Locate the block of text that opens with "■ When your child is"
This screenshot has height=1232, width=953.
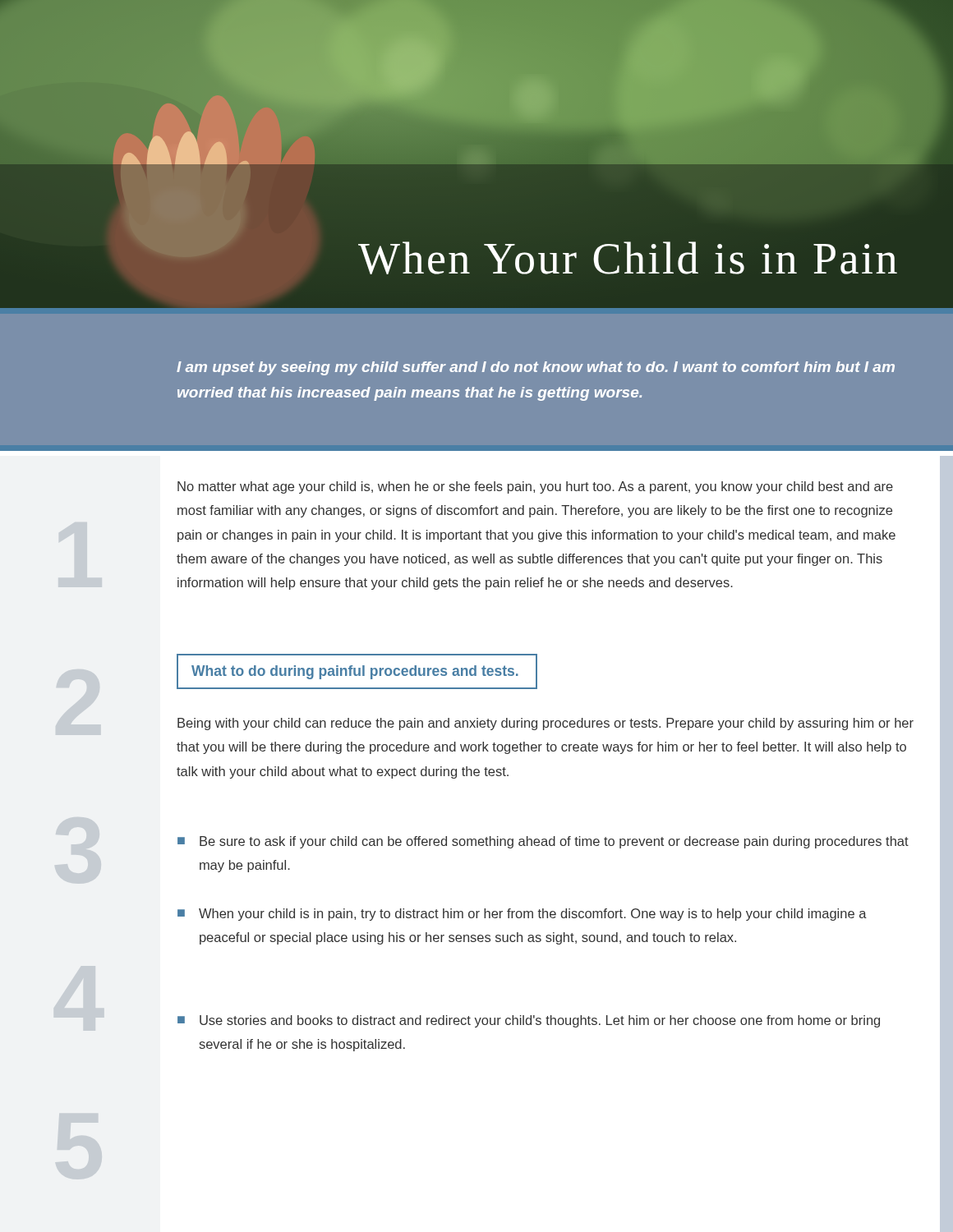544,926
